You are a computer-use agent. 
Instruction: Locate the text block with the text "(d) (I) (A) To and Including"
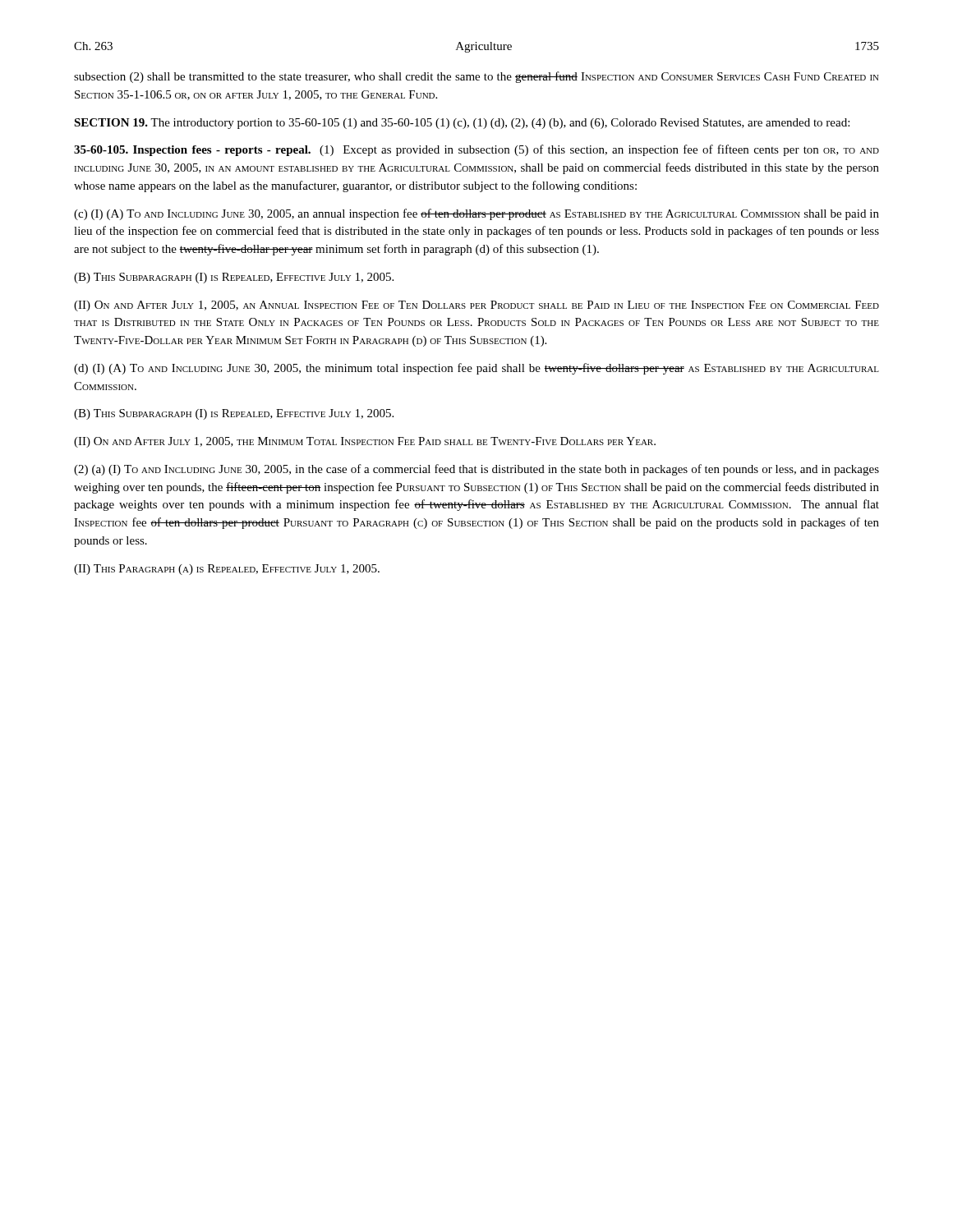(476, 377)
